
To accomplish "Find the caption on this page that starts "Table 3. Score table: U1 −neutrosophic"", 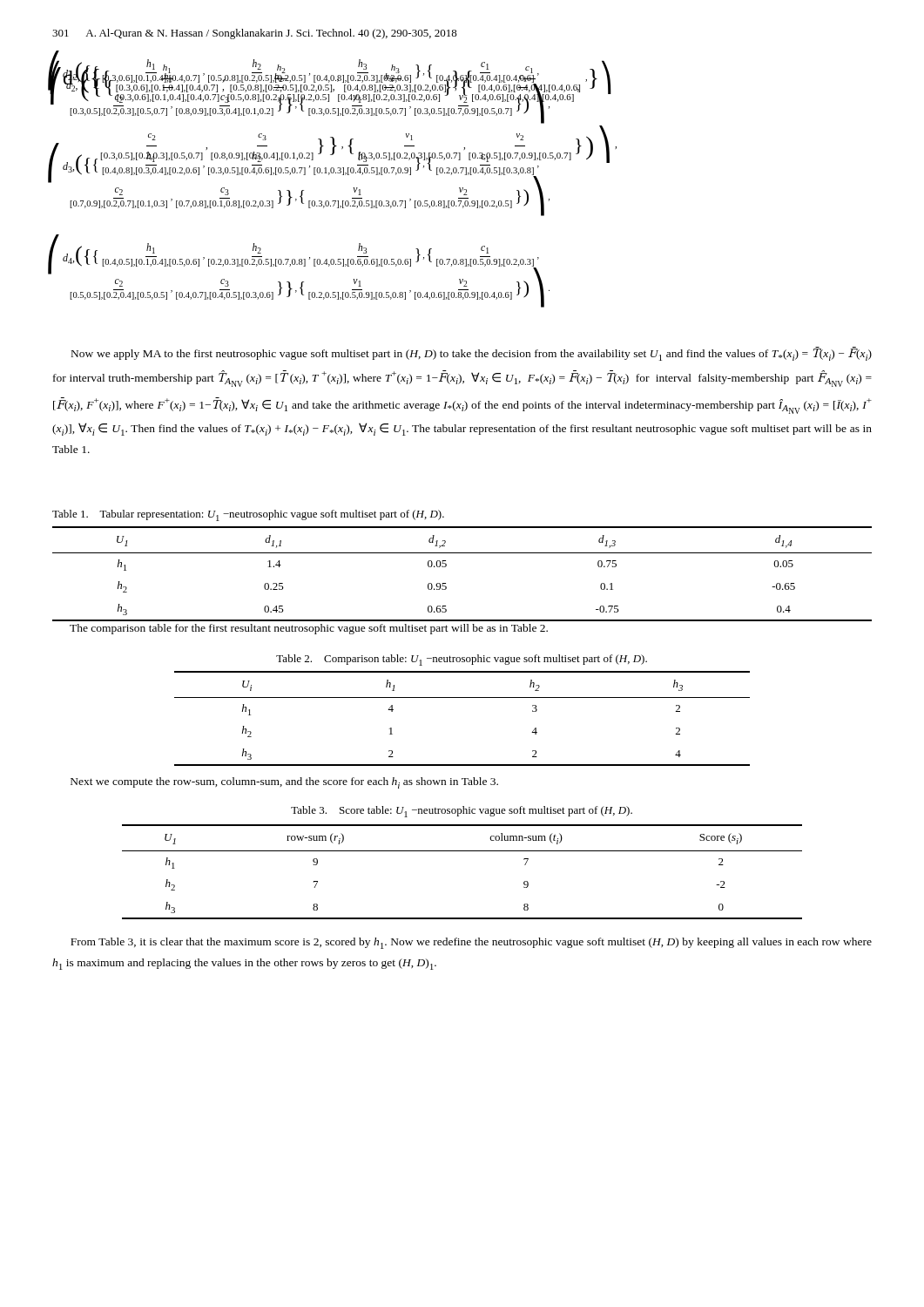I will click(462, 811).
